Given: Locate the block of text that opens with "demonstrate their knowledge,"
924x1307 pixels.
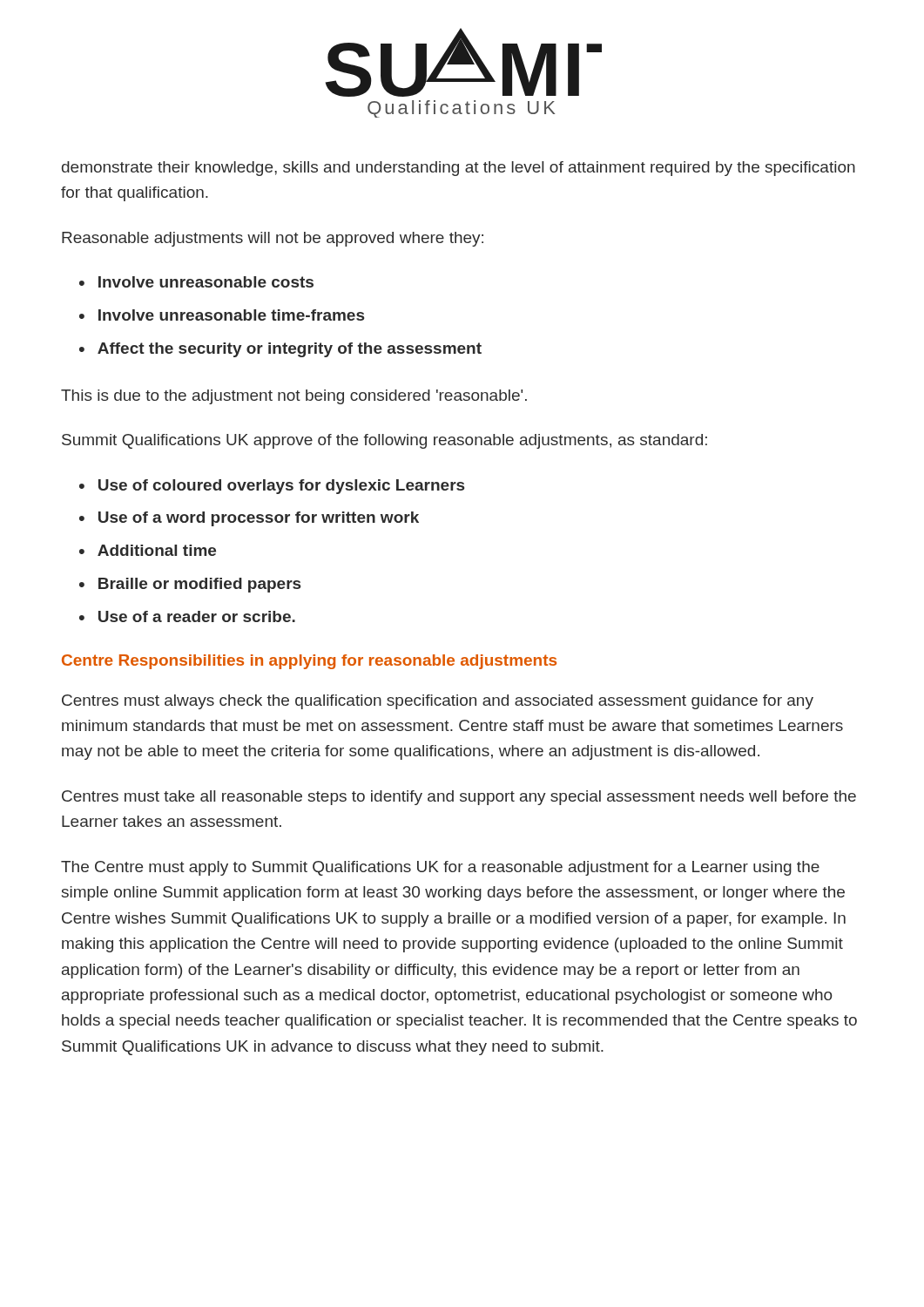Looking at the screenshot, I should (x=458, y=180).
